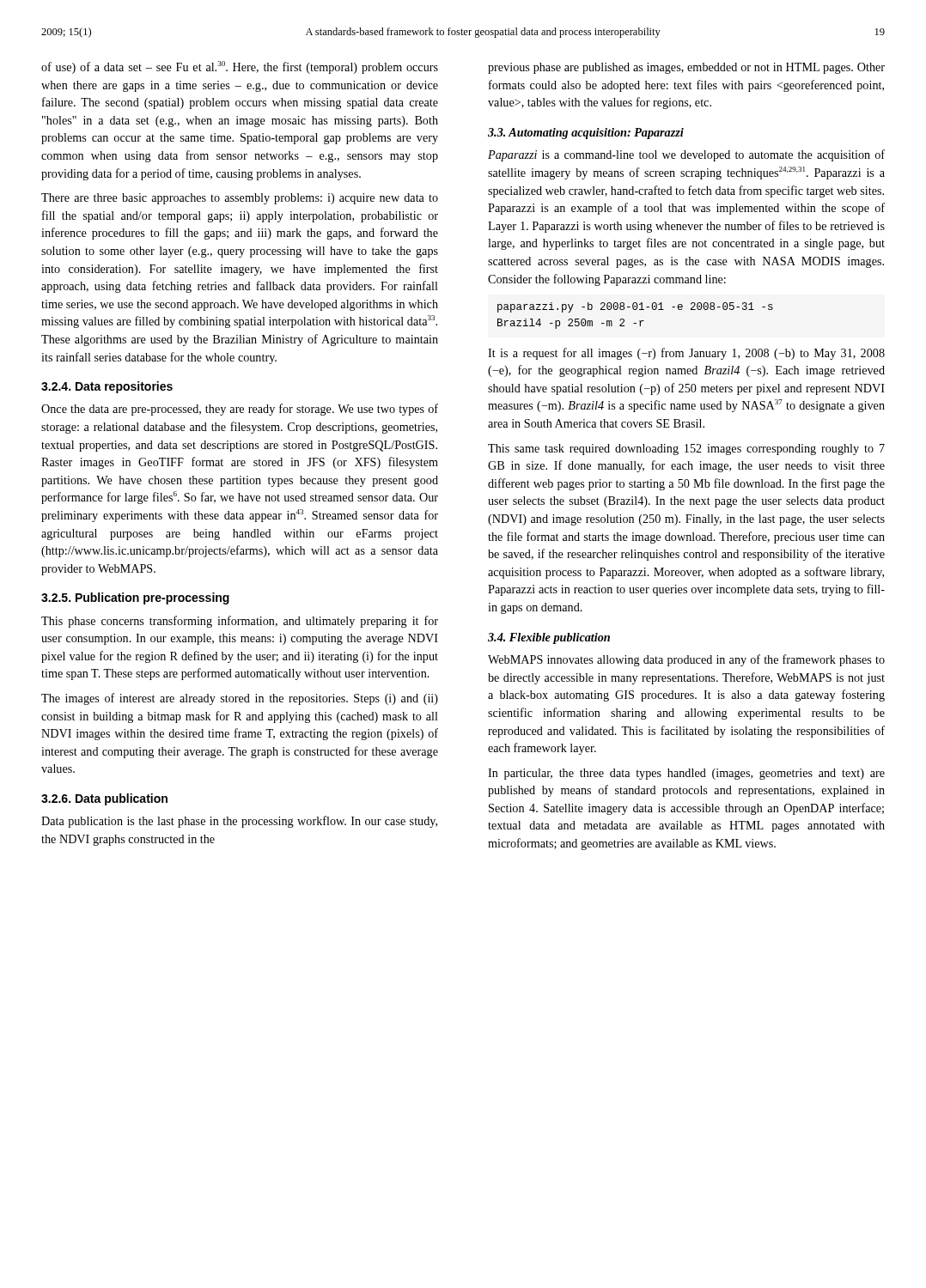The width and height of the screenshot is (926, 1288).
Task: Navigate to the passage starting "paparazzi.py -b 2008-01-01 -e"
Action: point(686,316)
